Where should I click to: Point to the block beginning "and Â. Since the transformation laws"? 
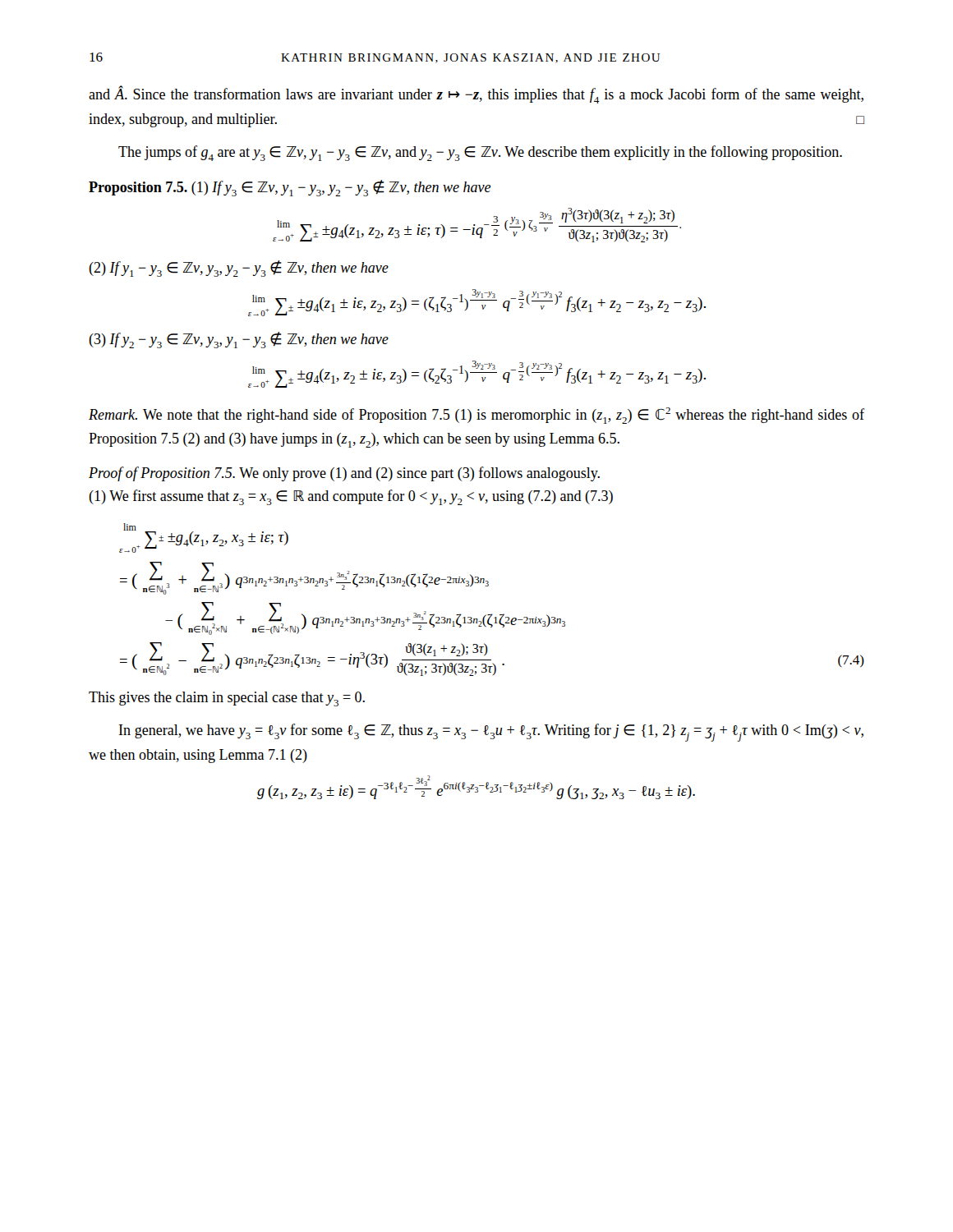pyautogui.click(x=476, y=107)
